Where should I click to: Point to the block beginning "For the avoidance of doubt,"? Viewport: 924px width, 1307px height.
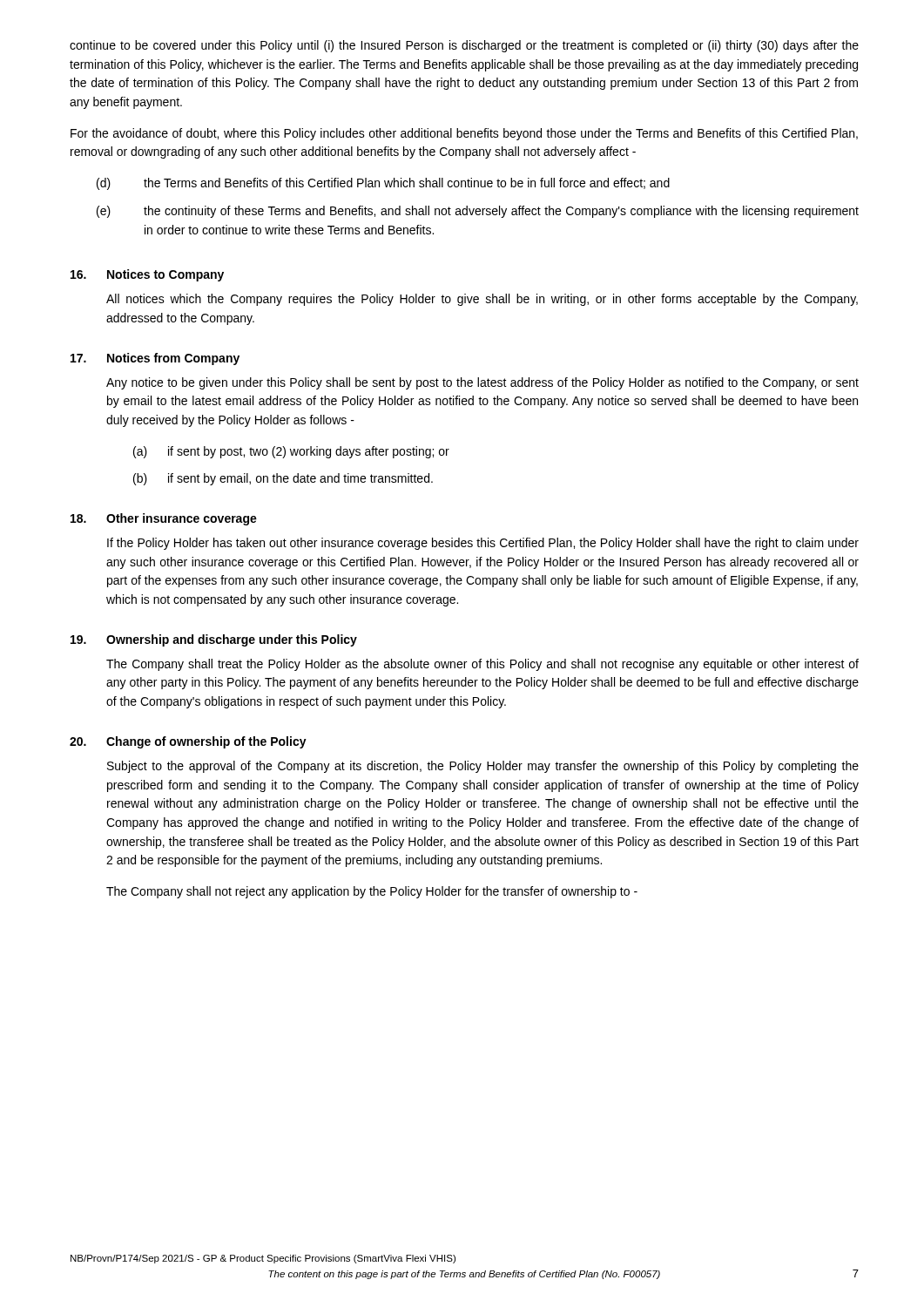(464, 143)
